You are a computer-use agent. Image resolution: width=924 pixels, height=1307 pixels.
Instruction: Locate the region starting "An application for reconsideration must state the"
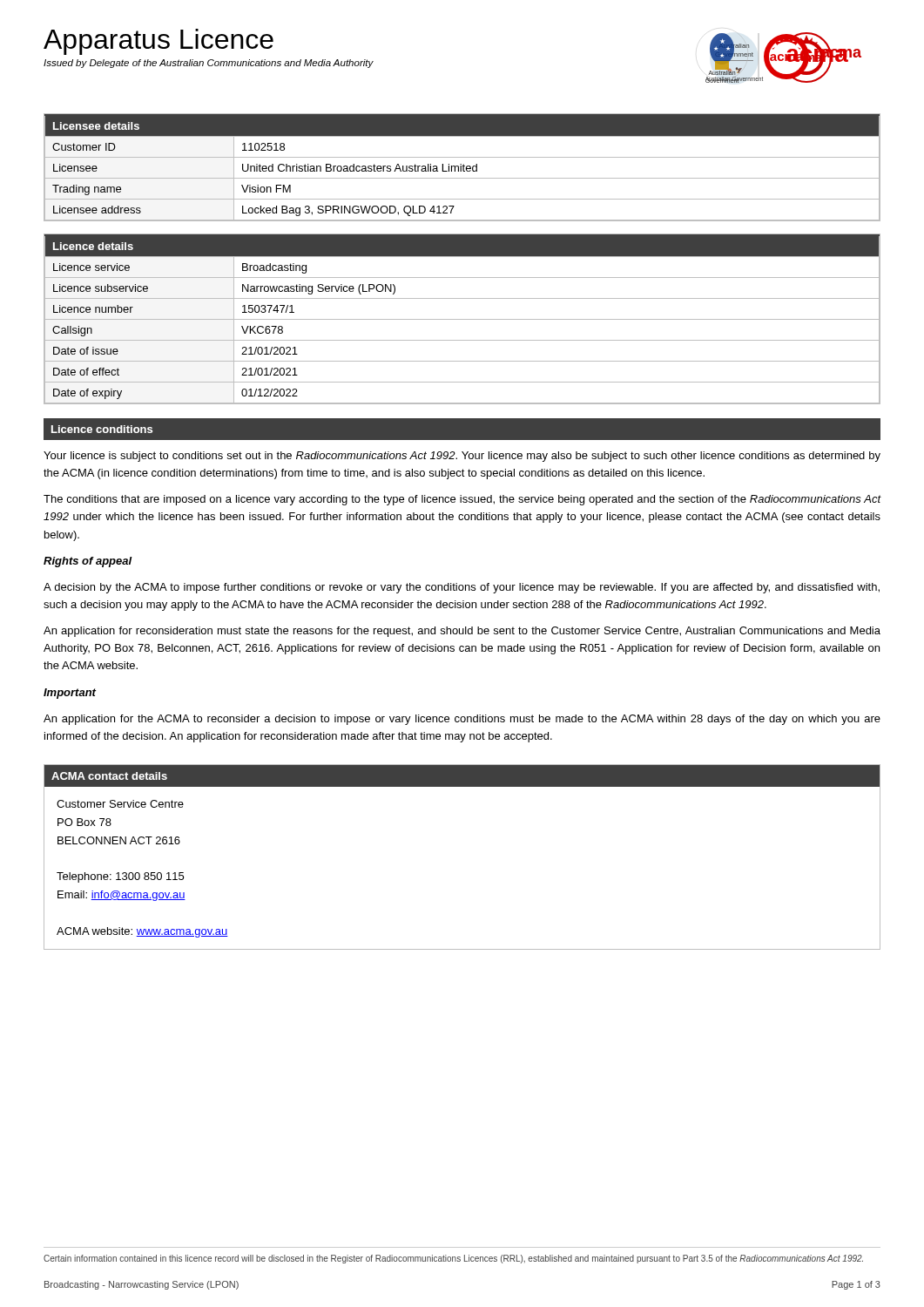pyautogui.click(x=462, y=648)
